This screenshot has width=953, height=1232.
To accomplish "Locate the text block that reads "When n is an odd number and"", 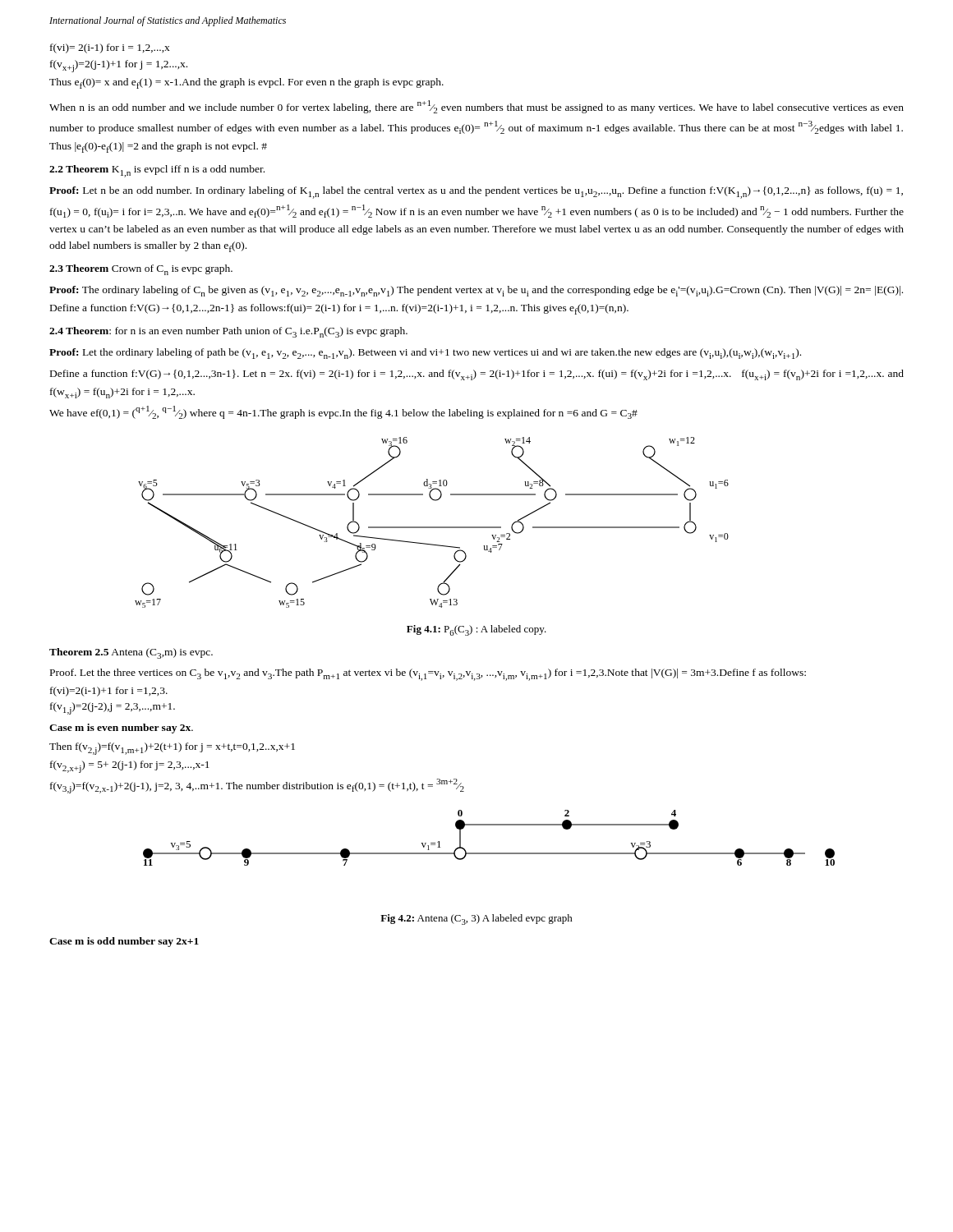I will click(x=476, y=126).
